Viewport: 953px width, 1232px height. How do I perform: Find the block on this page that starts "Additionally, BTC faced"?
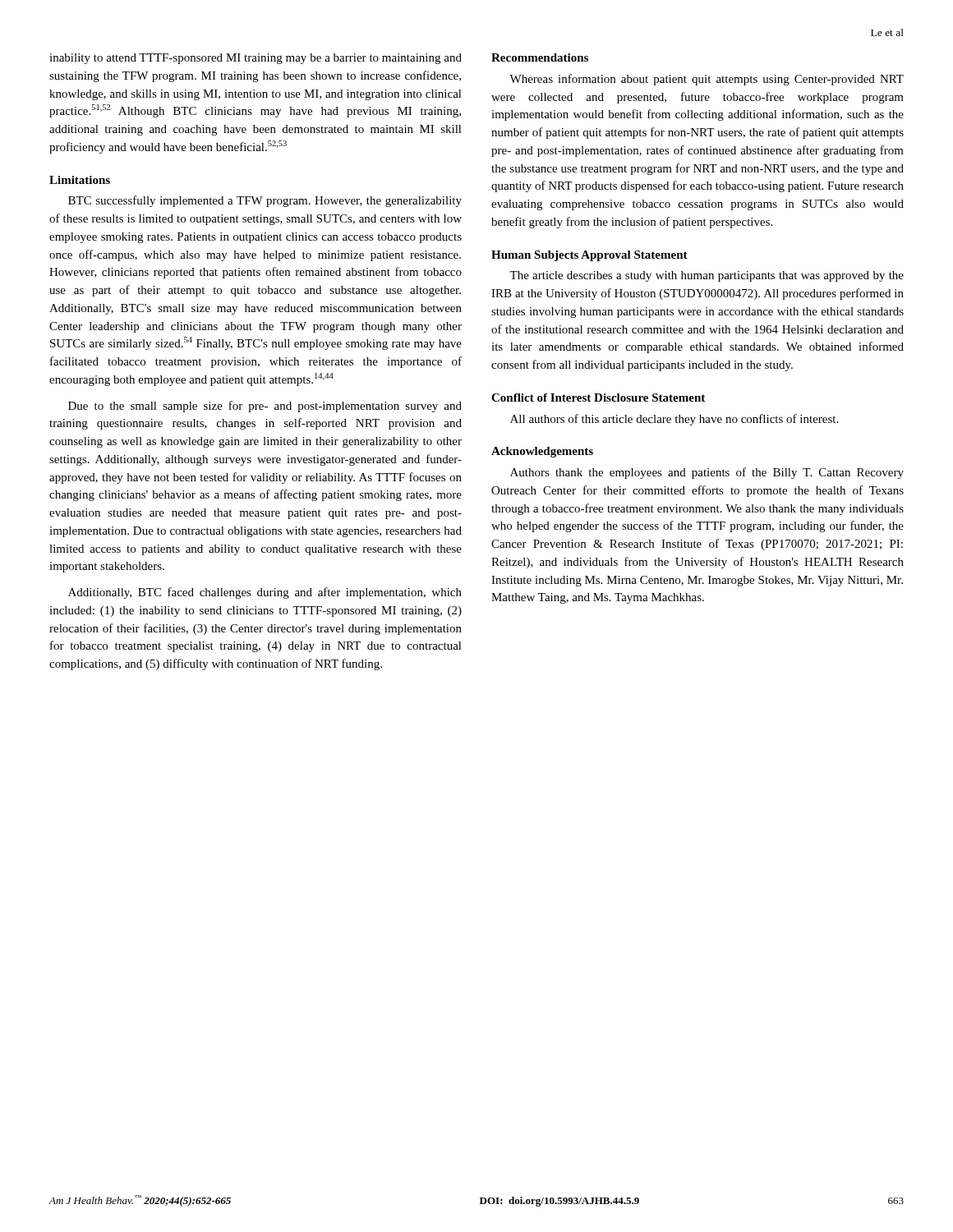(255, 629)
